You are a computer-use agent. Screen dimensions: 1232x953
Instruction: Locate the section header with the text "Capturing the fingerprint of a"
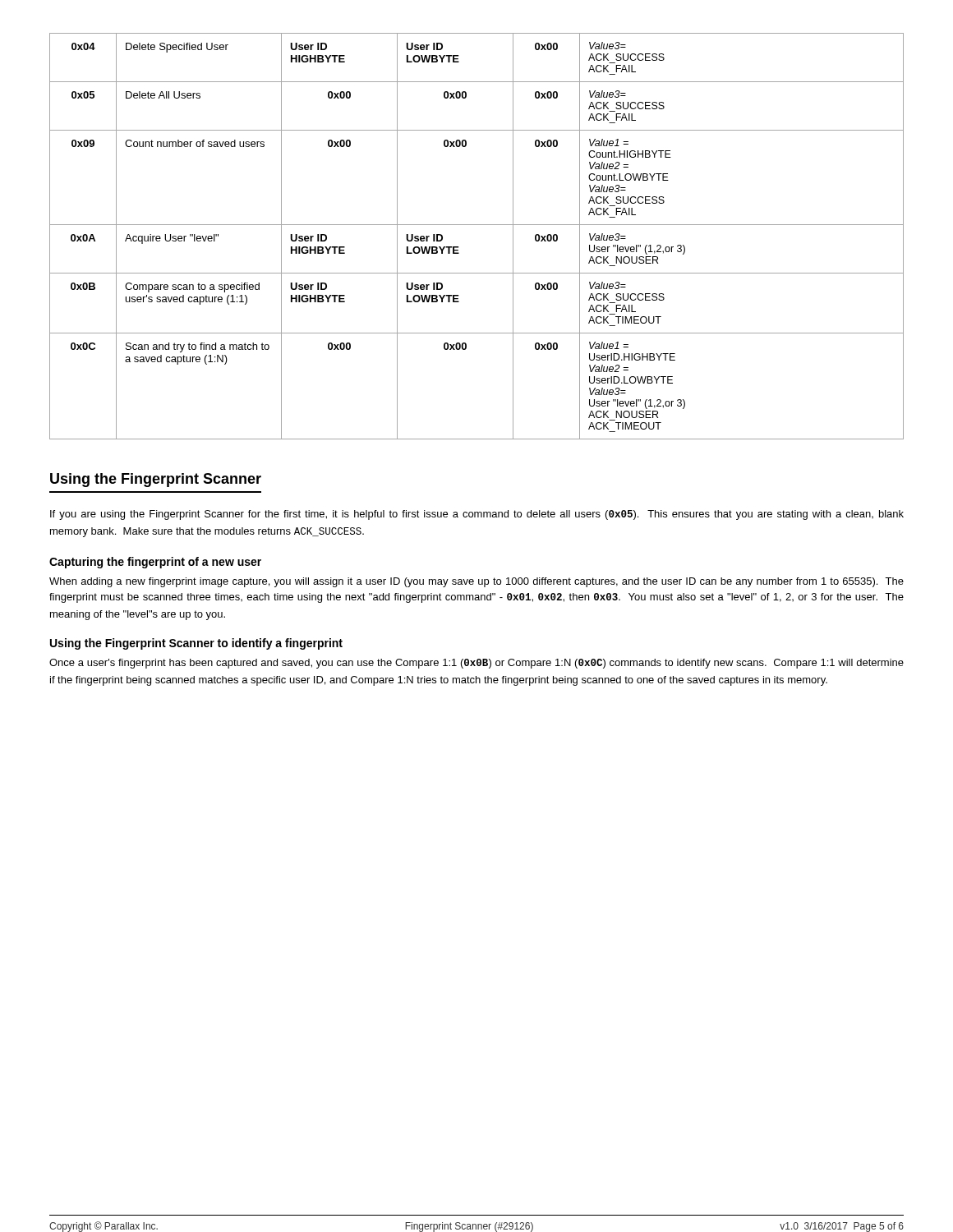[x=155, y=561]
